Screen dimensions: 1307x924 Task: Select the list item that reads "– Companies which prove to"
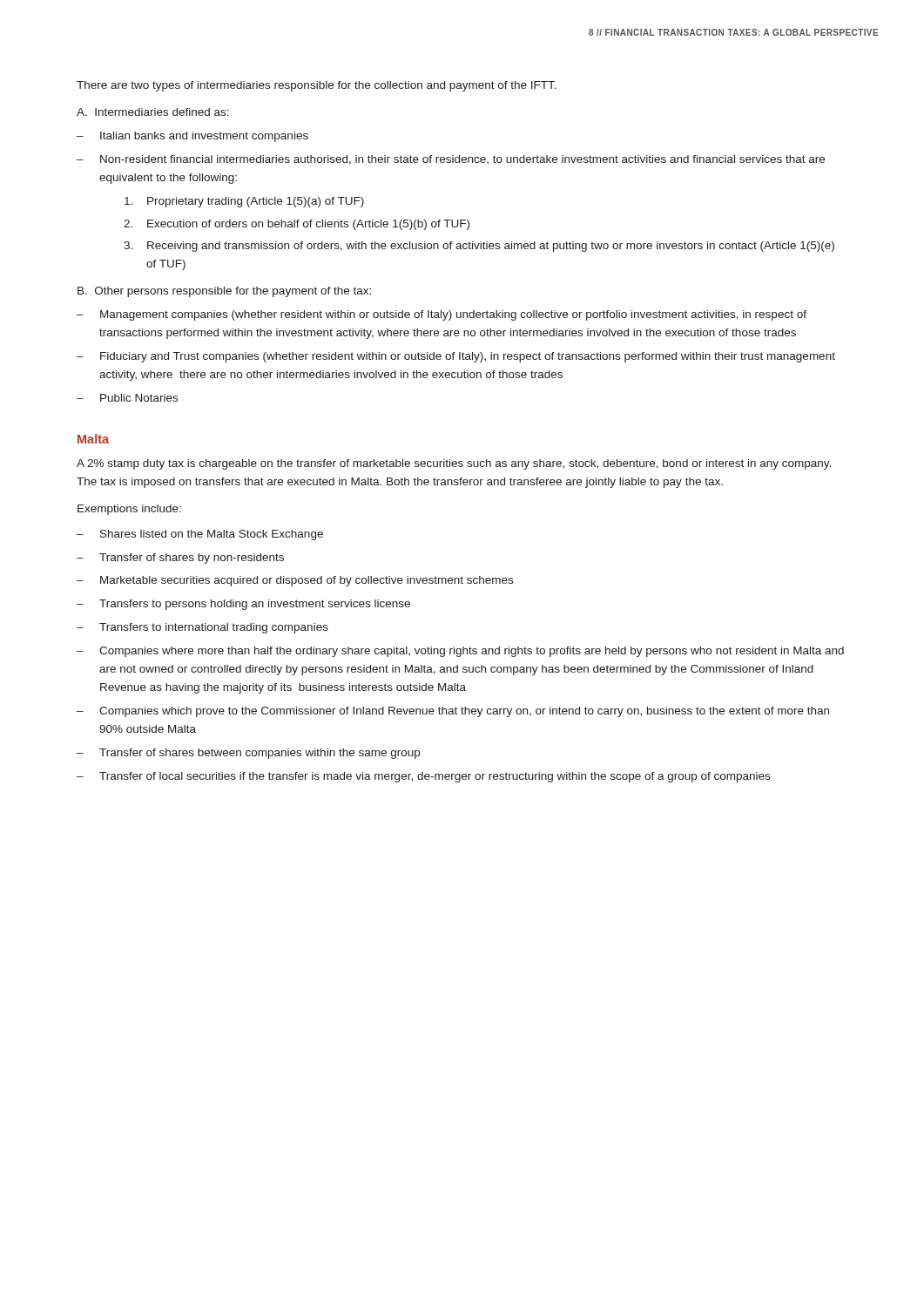[x=462, y=720]
